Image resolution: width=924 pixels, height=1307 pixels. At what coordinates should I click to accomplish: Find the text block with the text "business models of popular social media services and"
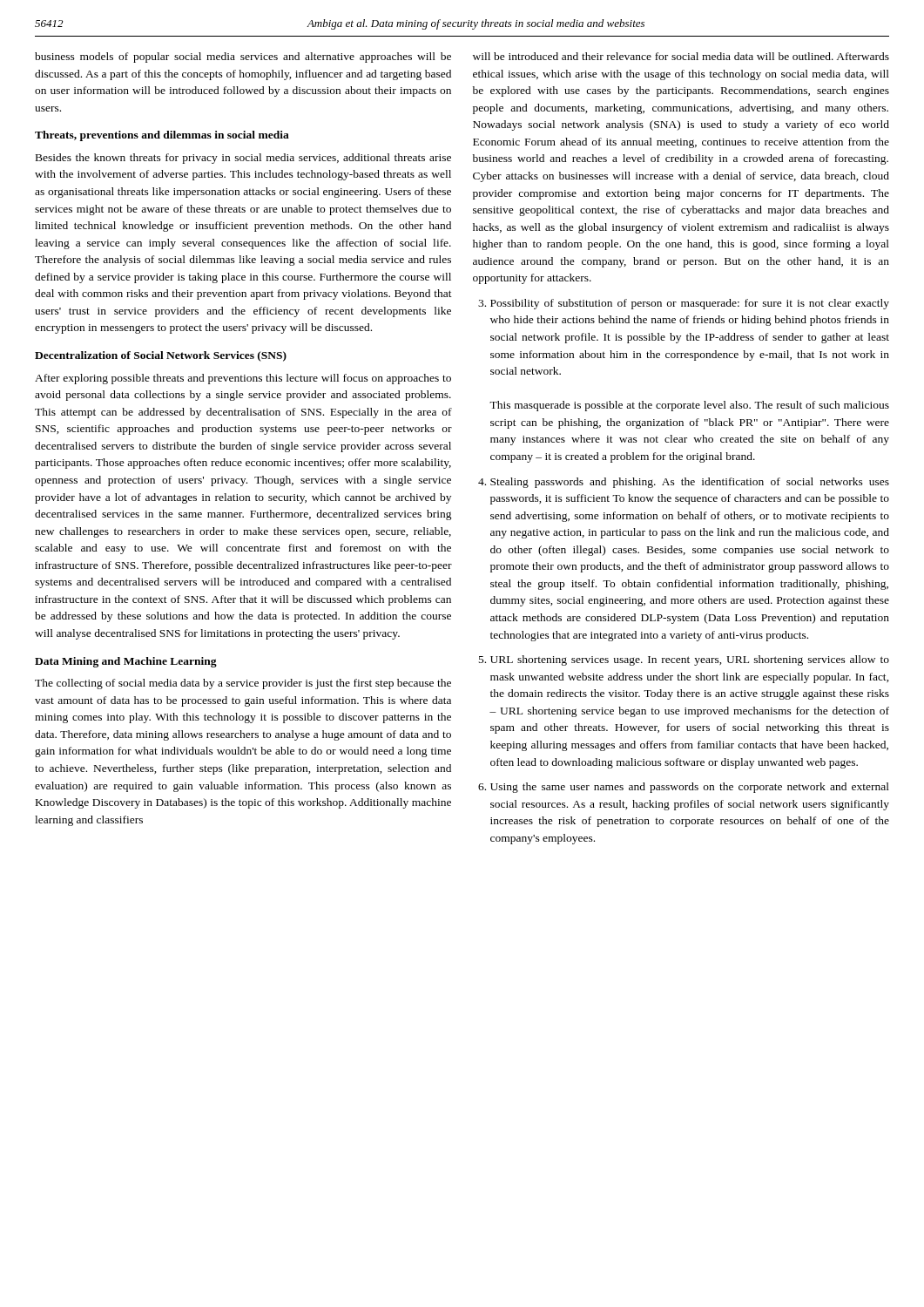(x=243, y=82)
